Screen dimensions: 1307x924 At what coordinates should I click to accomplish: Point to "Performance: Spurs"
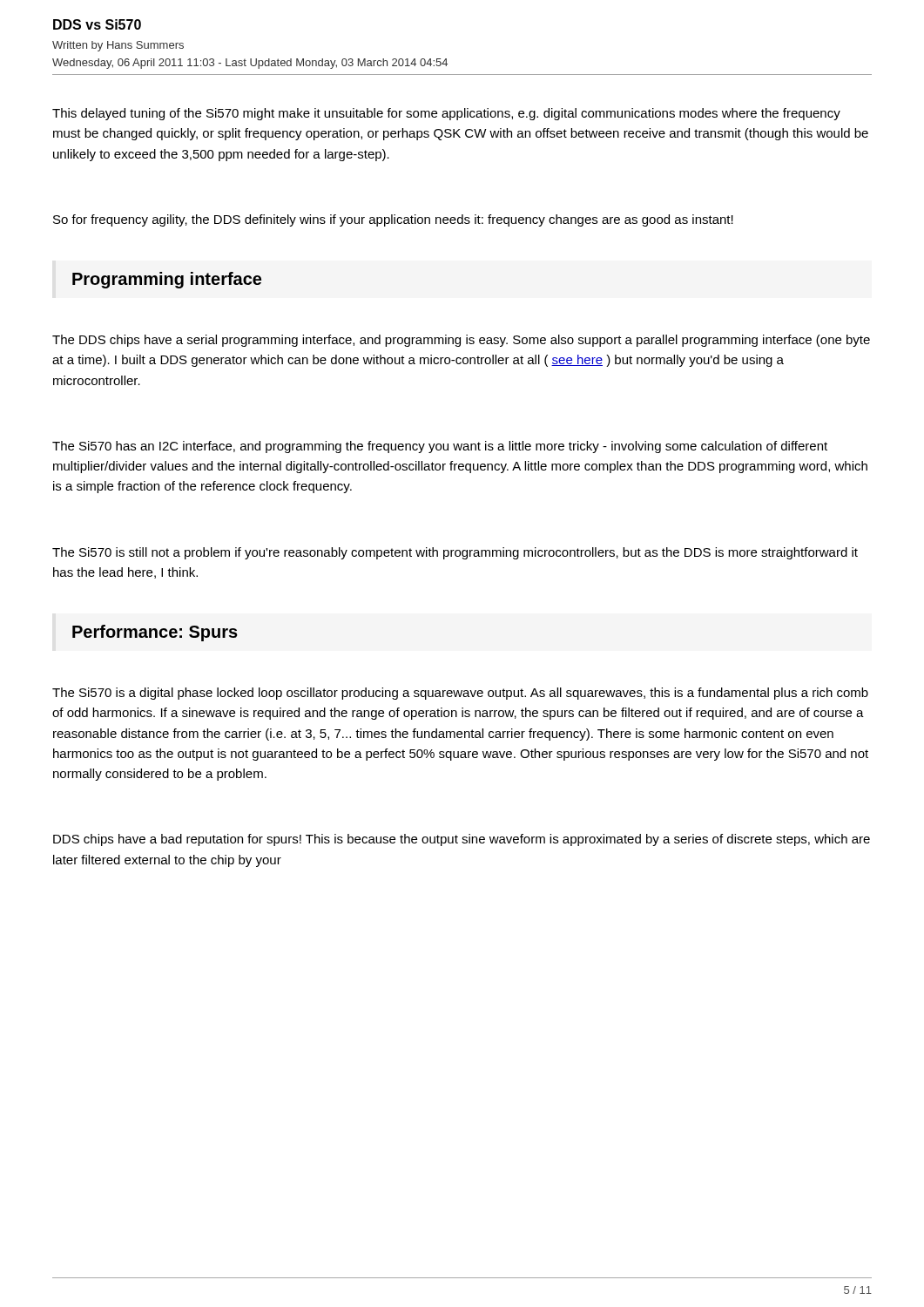pos(155,632)
